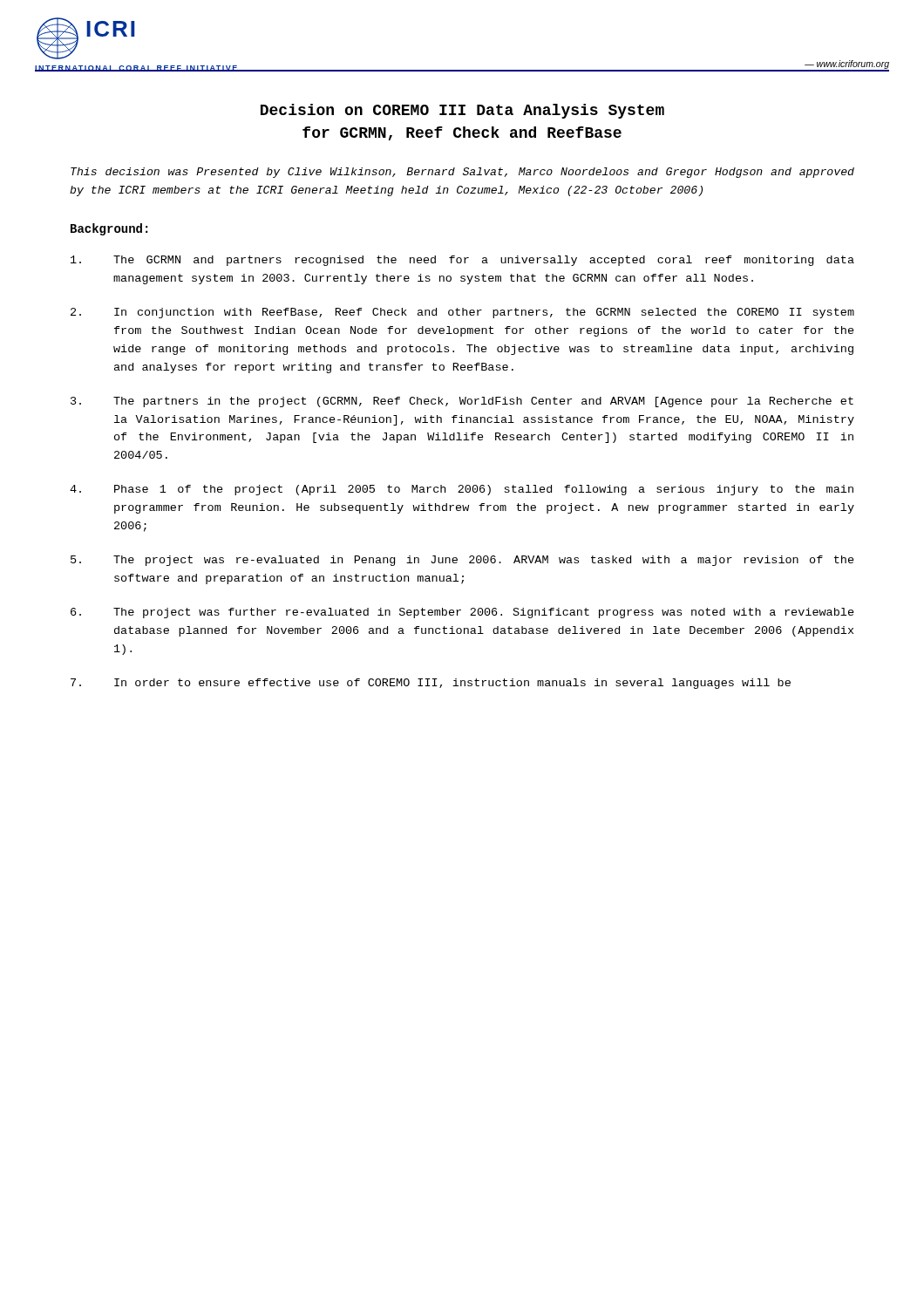This screenshot has height=1308, width=924.
Task: Locate the passage starting "3. The partners in"
Action: coord(462,429)
